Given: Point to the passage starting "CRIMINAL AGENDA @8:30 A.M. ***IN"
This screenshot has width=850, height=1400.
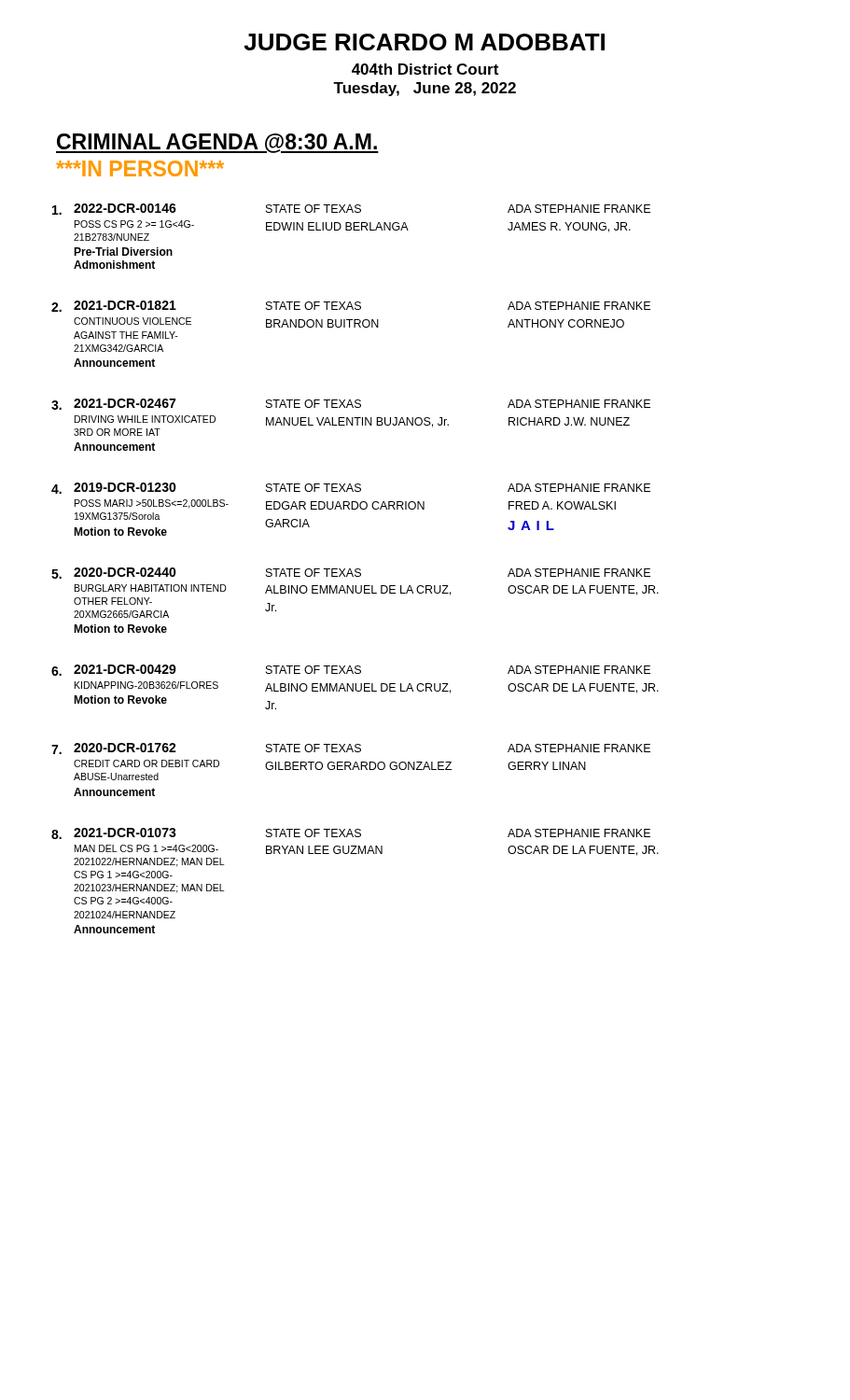Looking at the screenshot, I should [217, 143].
